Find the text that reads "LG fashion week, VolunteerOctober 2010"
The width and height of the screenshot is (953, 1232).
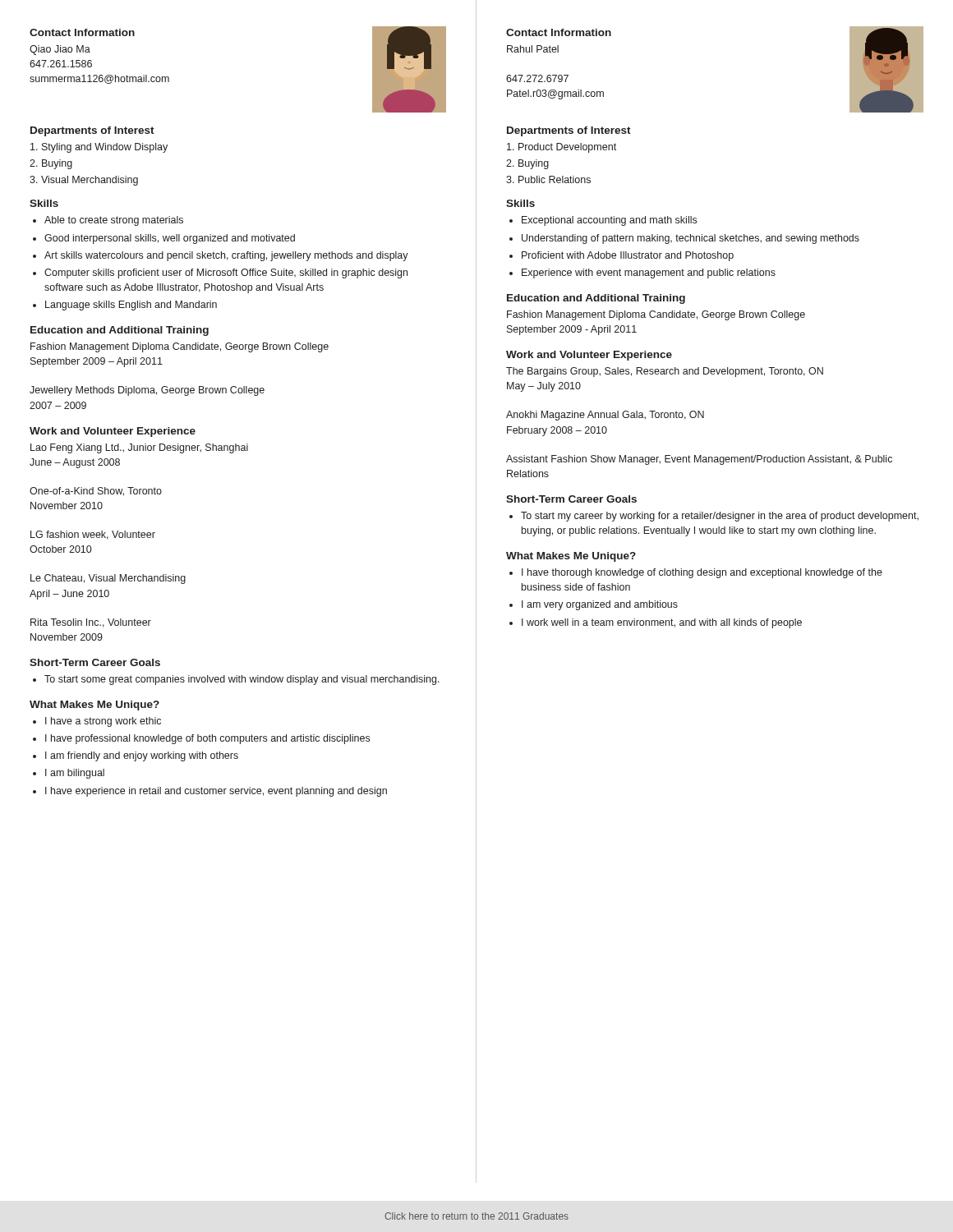pyautogui.click(x=92, y=542)
